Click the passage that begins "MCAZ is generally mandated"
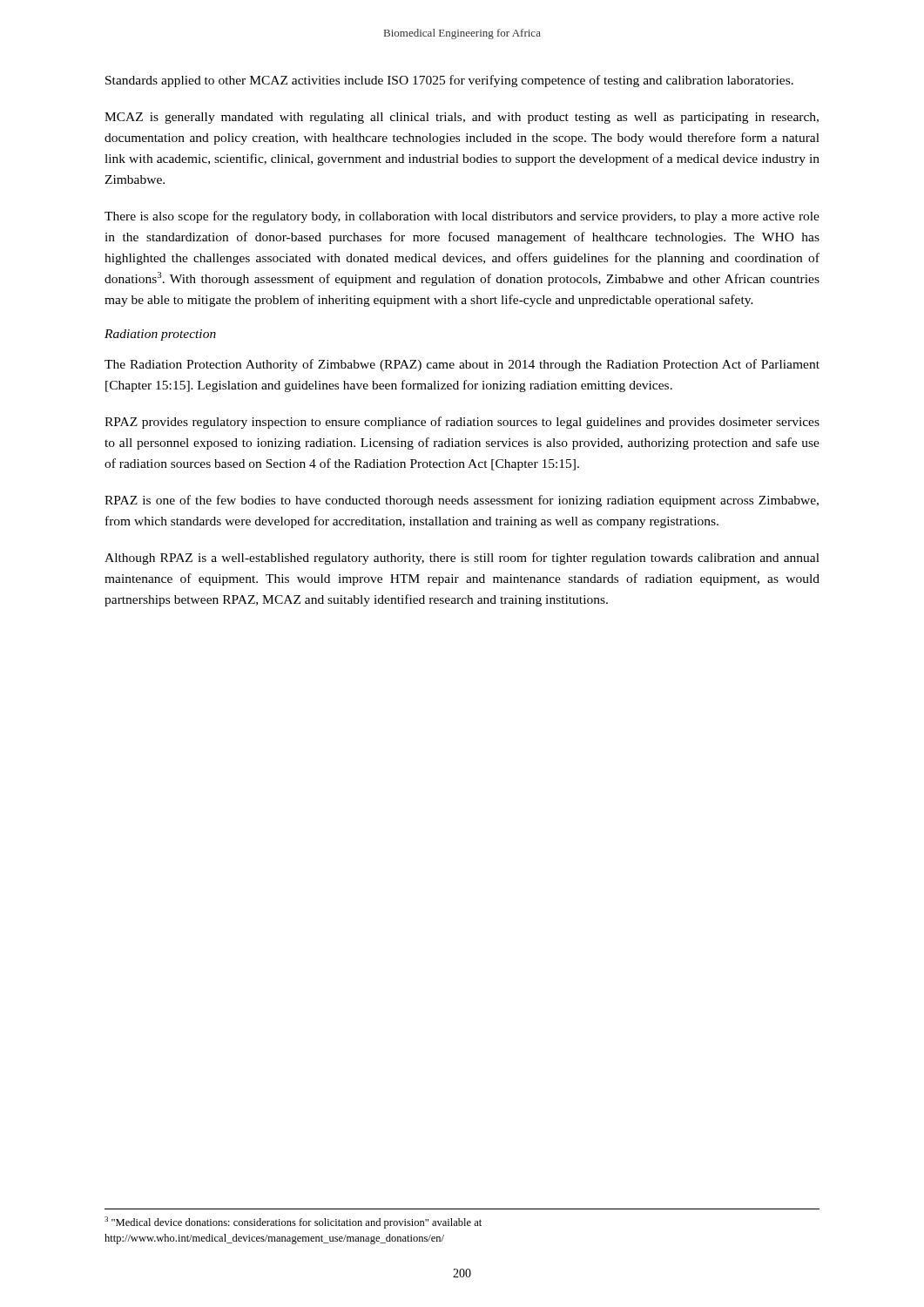 [x=462, y=148]
